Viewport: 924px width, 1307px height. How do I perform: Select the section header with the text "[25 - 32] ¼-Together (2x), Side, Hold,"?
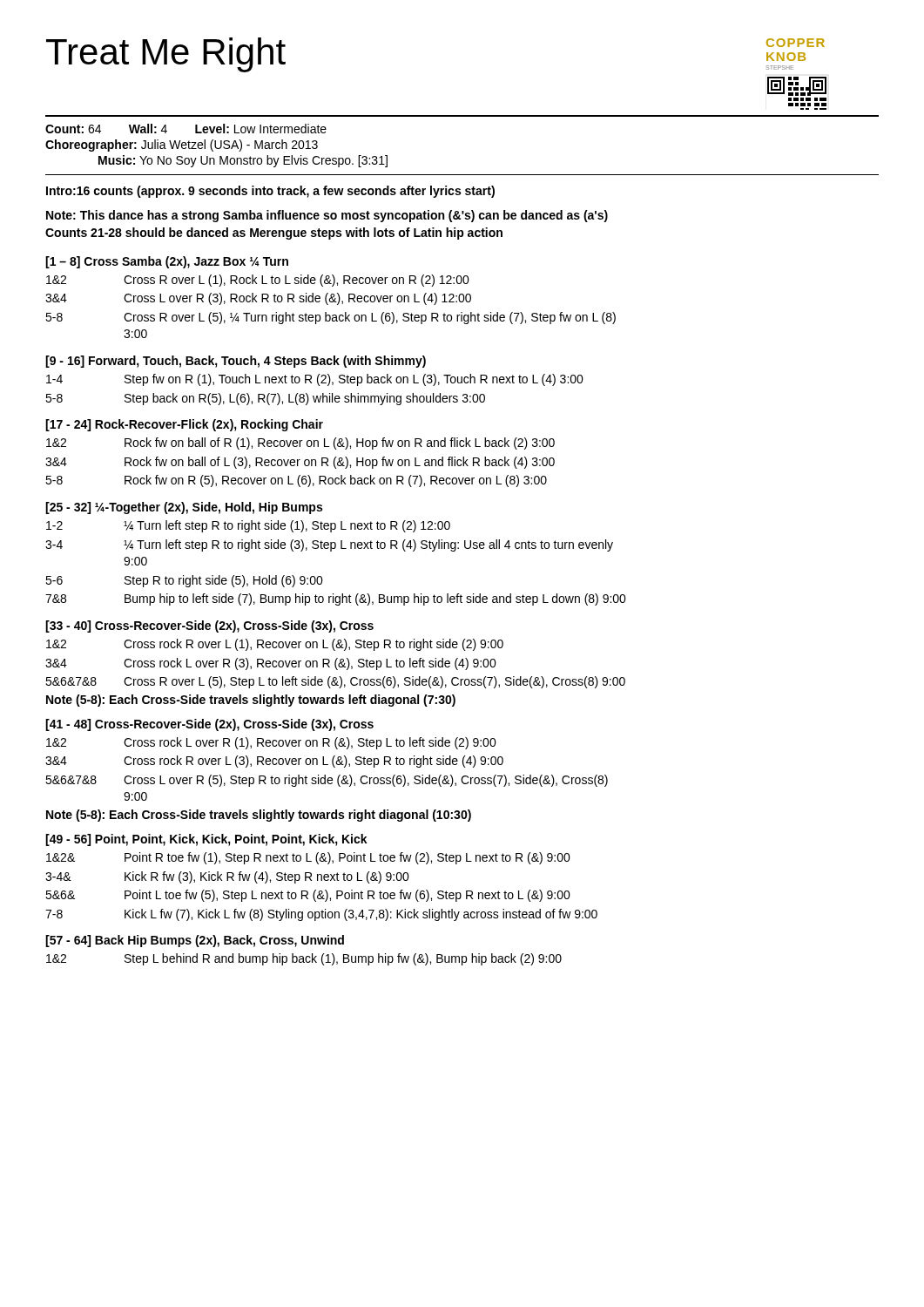[x=184, y=507]
